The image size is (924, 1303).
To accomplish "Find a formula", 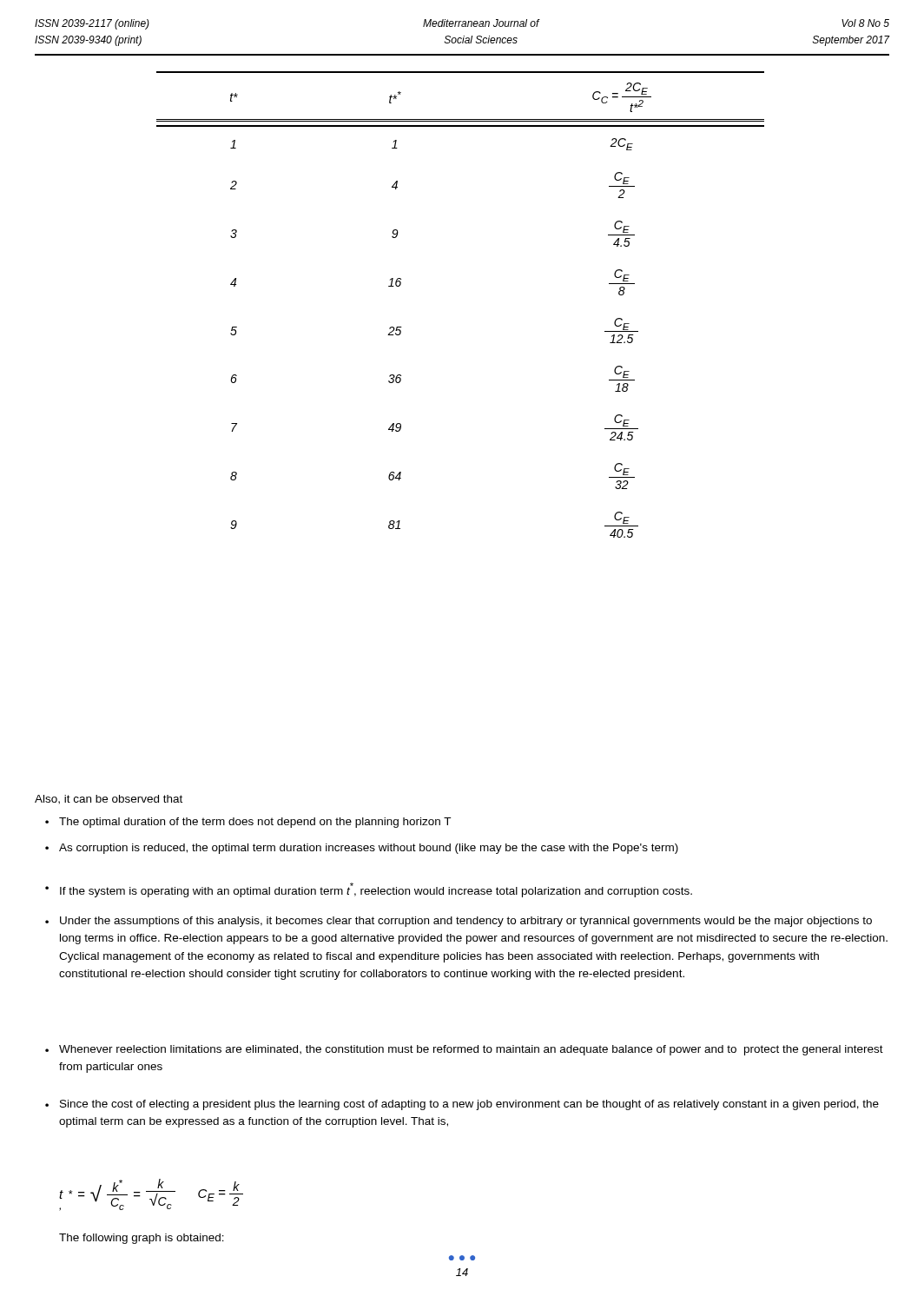I will click(151, 1194).
